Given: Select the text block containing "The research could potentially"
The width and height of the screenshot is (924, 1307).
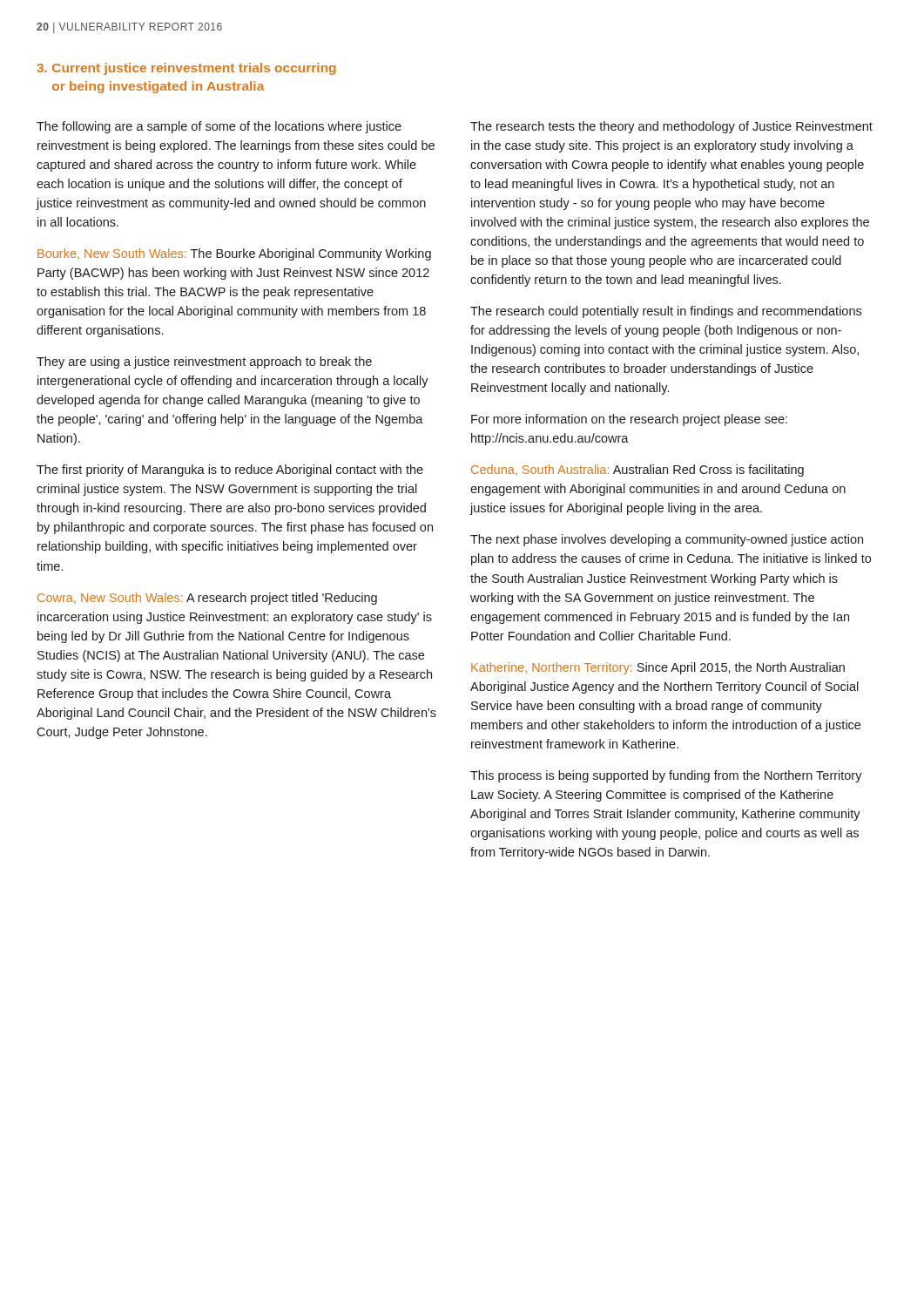Looking at the screenshot, I should 671,350.
